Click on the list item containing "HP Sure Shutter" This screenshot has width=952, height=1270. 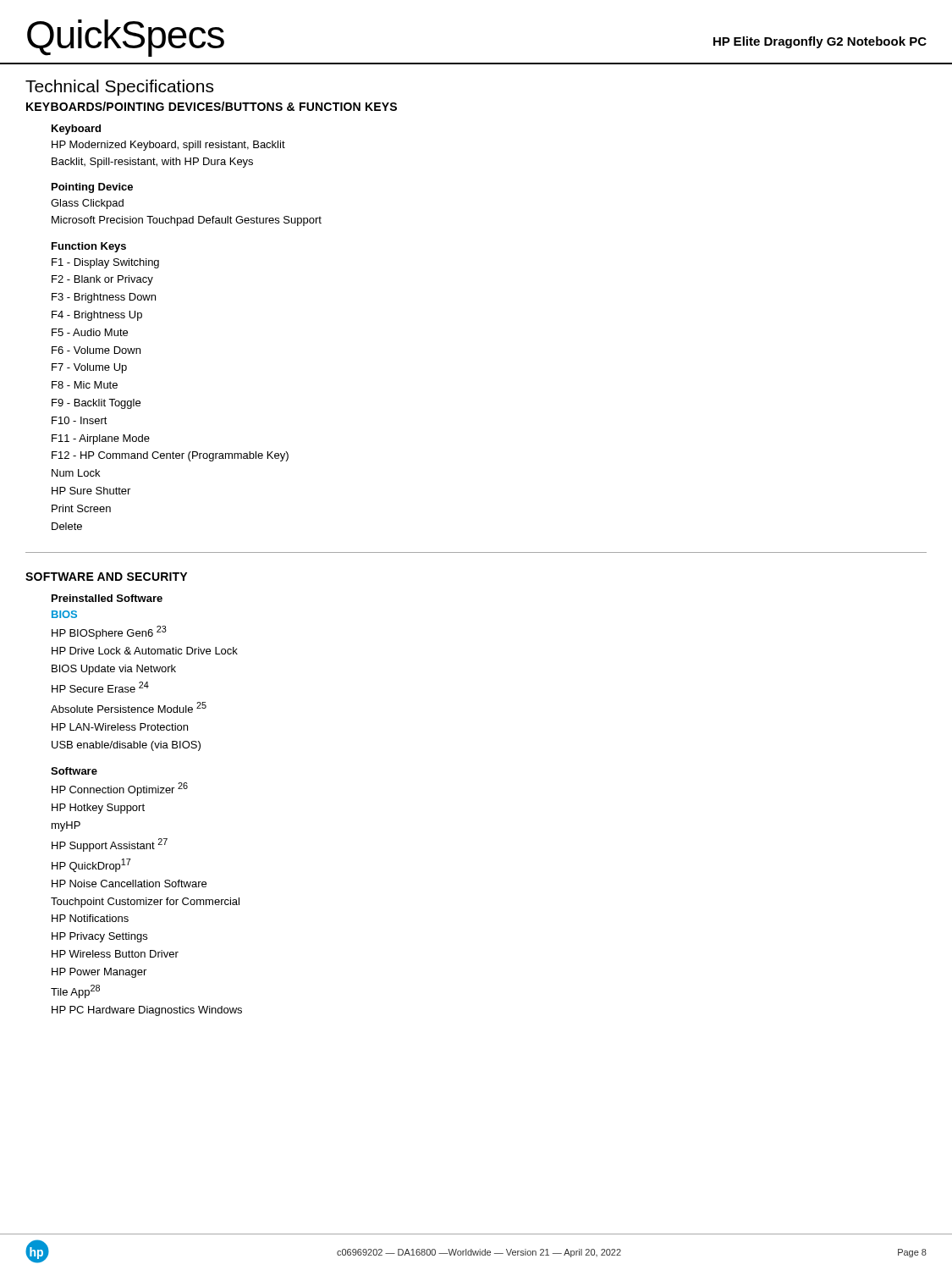click(x=91, y=491)
